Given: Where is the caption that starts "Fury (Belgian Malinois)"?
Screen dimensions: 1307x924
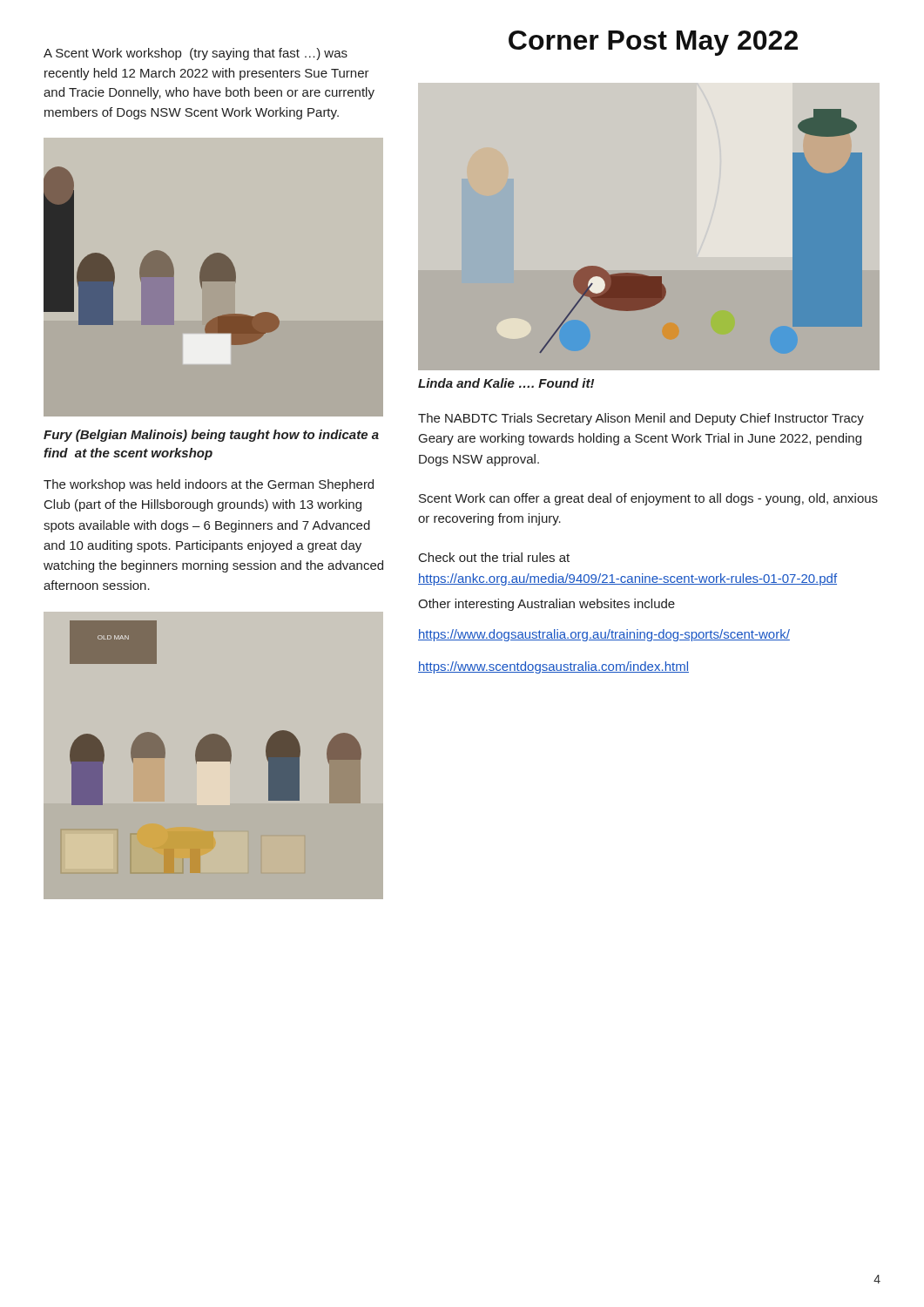Looking at the screenshot, I should pyautogui.click(x=211, y=444).
